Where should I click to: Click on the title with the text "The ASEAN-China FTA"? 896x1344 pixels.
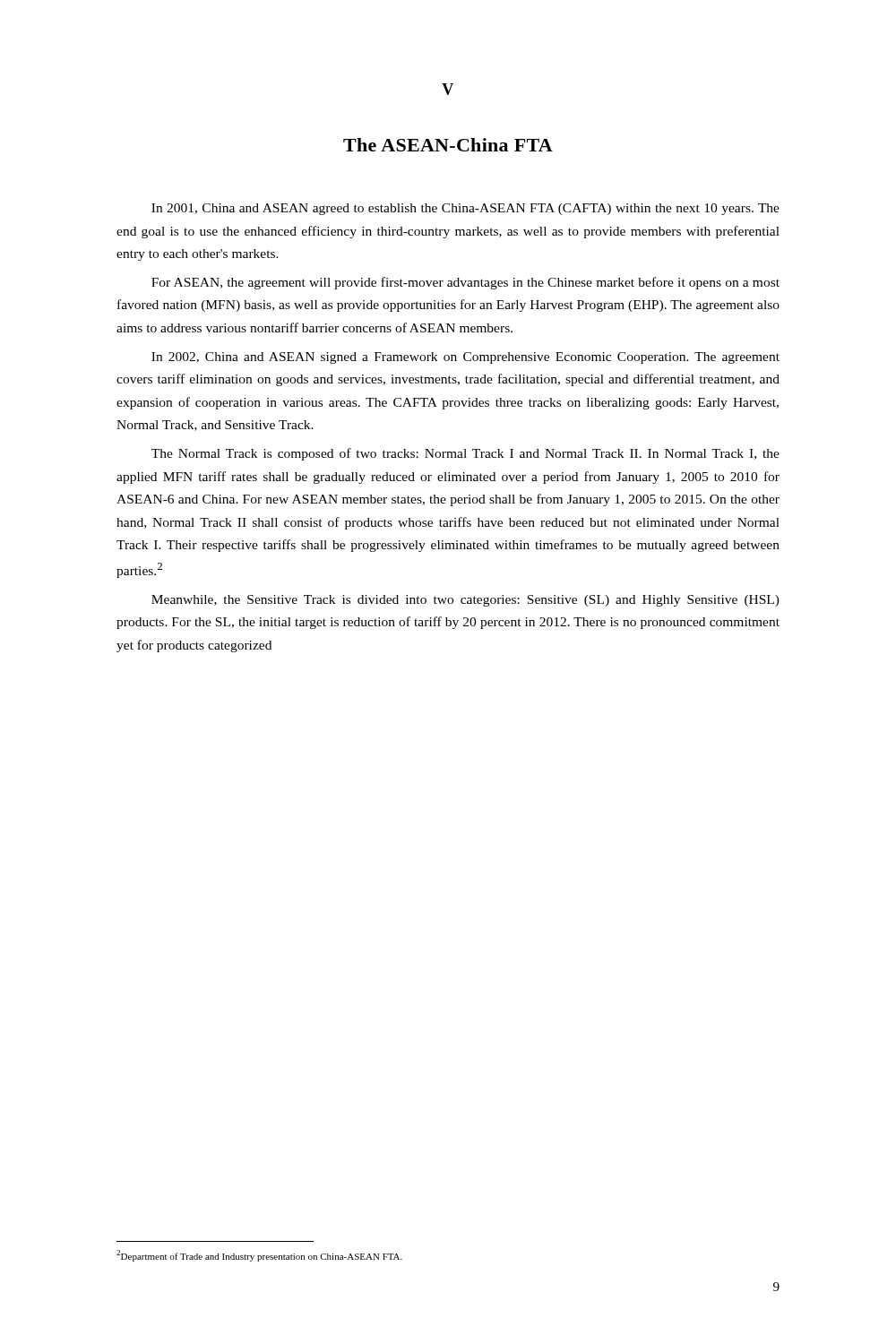coord(448,145)
